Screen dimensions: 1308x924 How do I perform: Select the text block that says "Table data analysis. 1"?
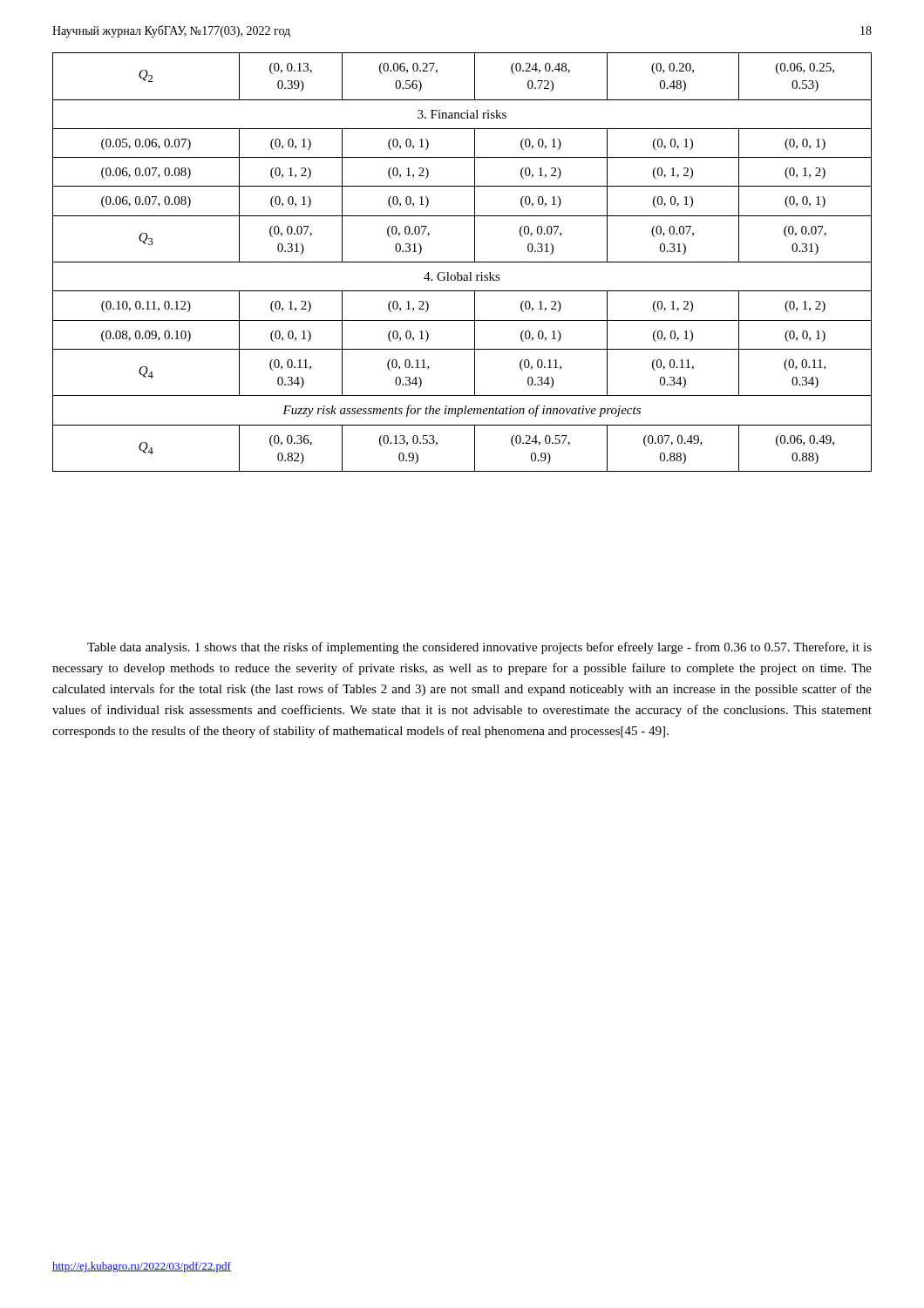[462, 689]
